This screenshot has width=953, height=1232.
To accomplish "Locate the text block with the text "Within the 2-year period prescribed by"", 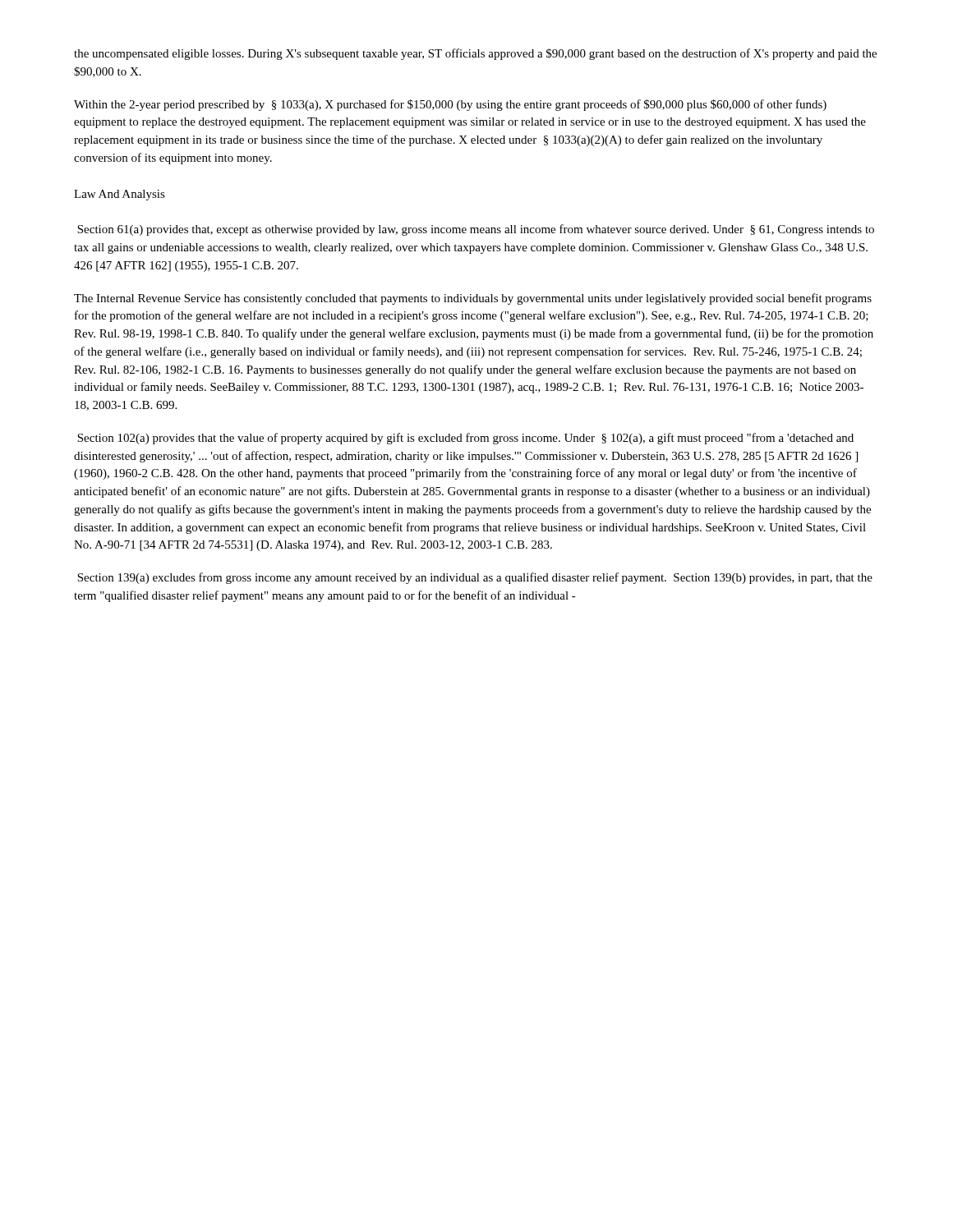I will [x=476, y=131].
